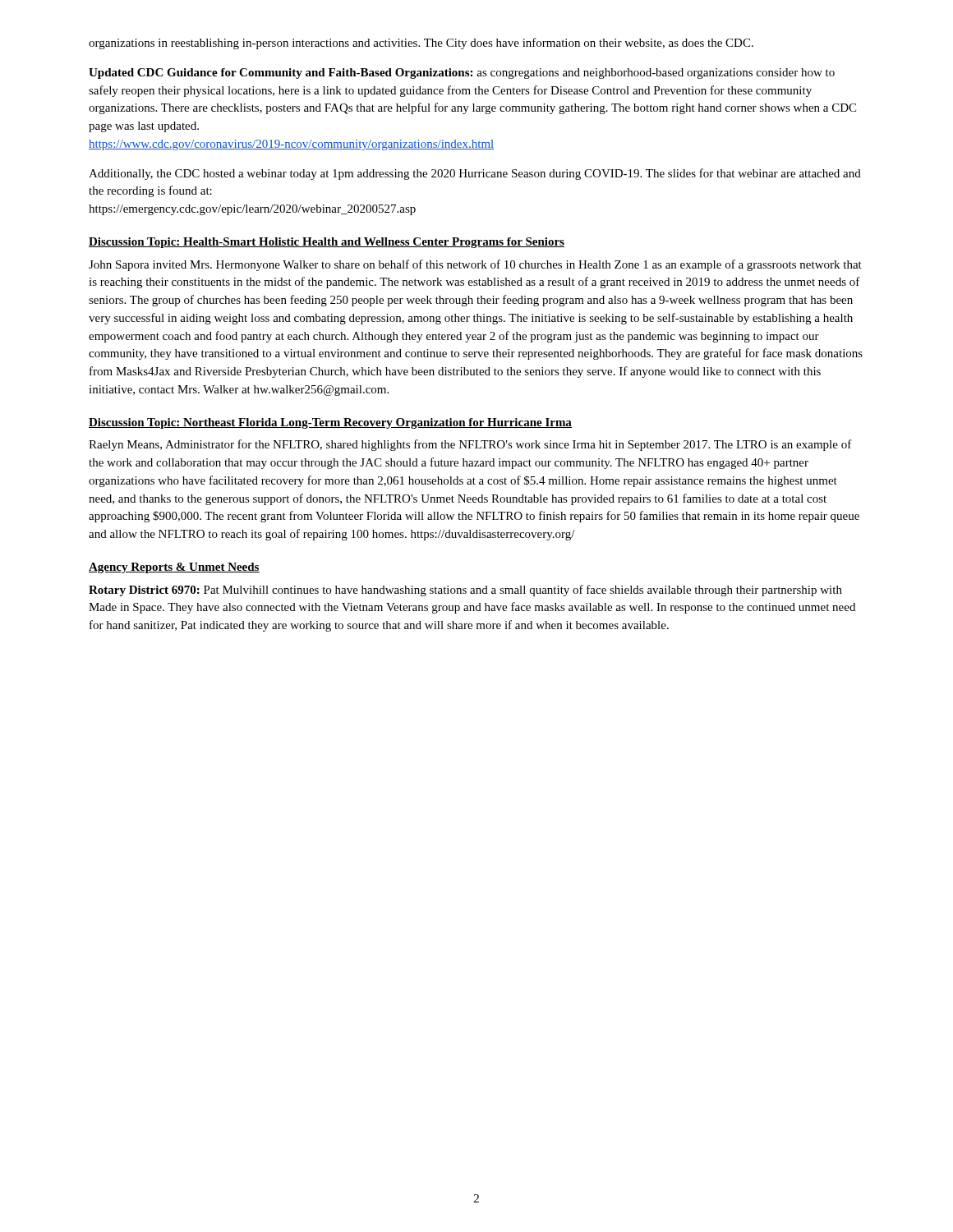Navigate to the text block starting "organizations in reestablishing in-person interactions"

pyautogui.click(x=476, y=43)
